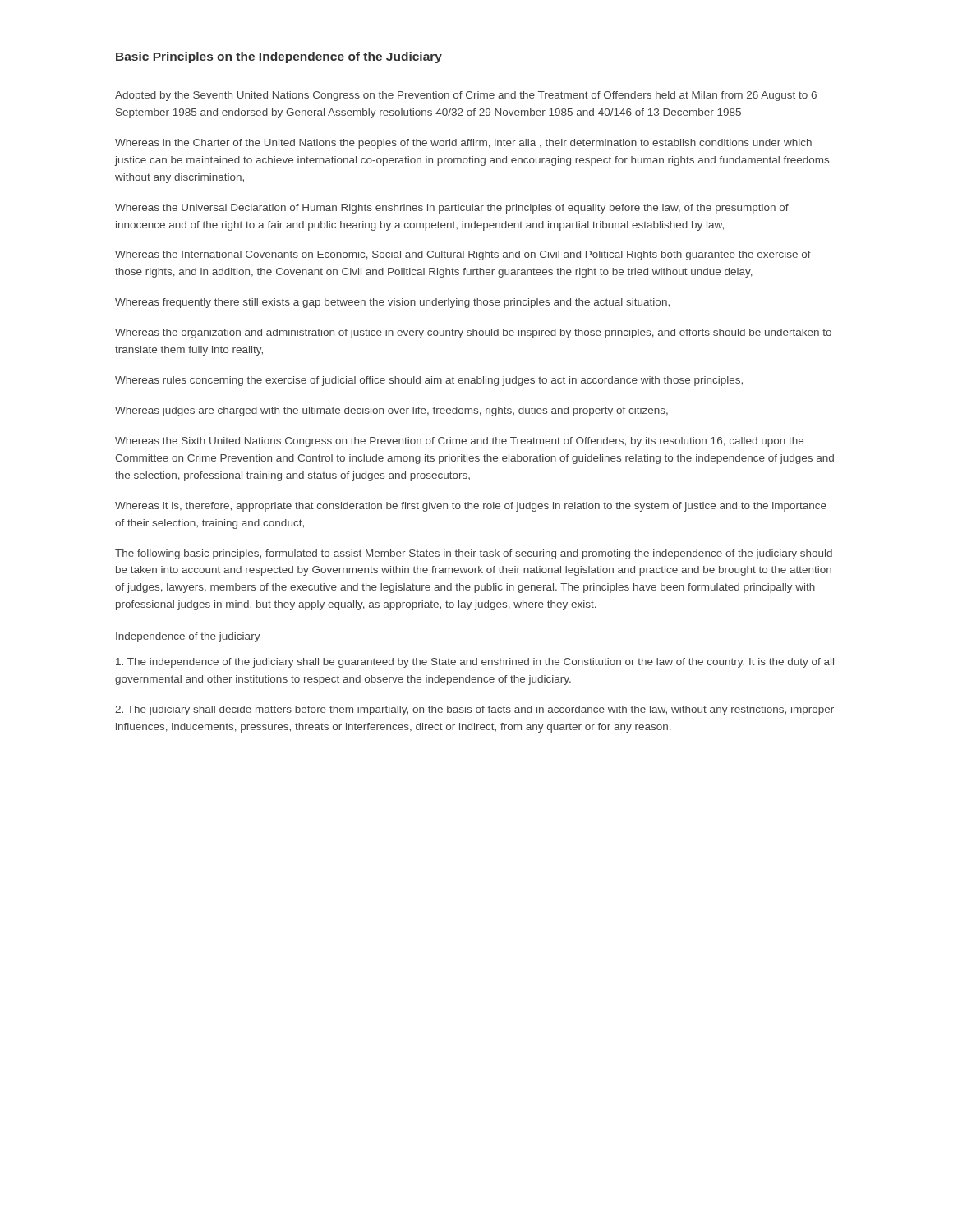Screen dimensions: 1232x953
Task: Locate the element starting "The following basic principles,"
Action: [x=474, y=579]
